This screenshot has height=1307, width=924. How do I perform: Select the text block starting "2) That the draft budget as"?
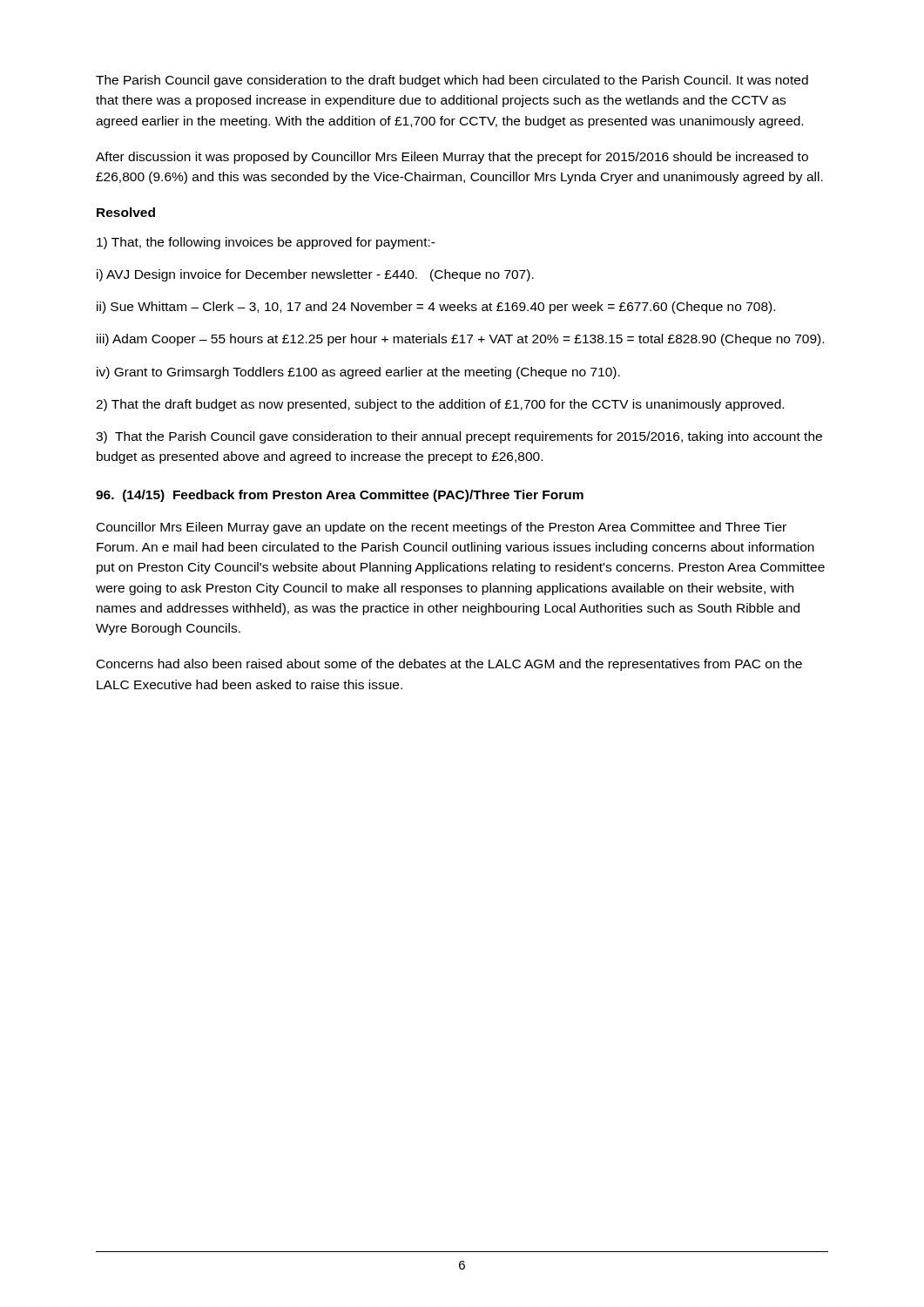[440, 404]
